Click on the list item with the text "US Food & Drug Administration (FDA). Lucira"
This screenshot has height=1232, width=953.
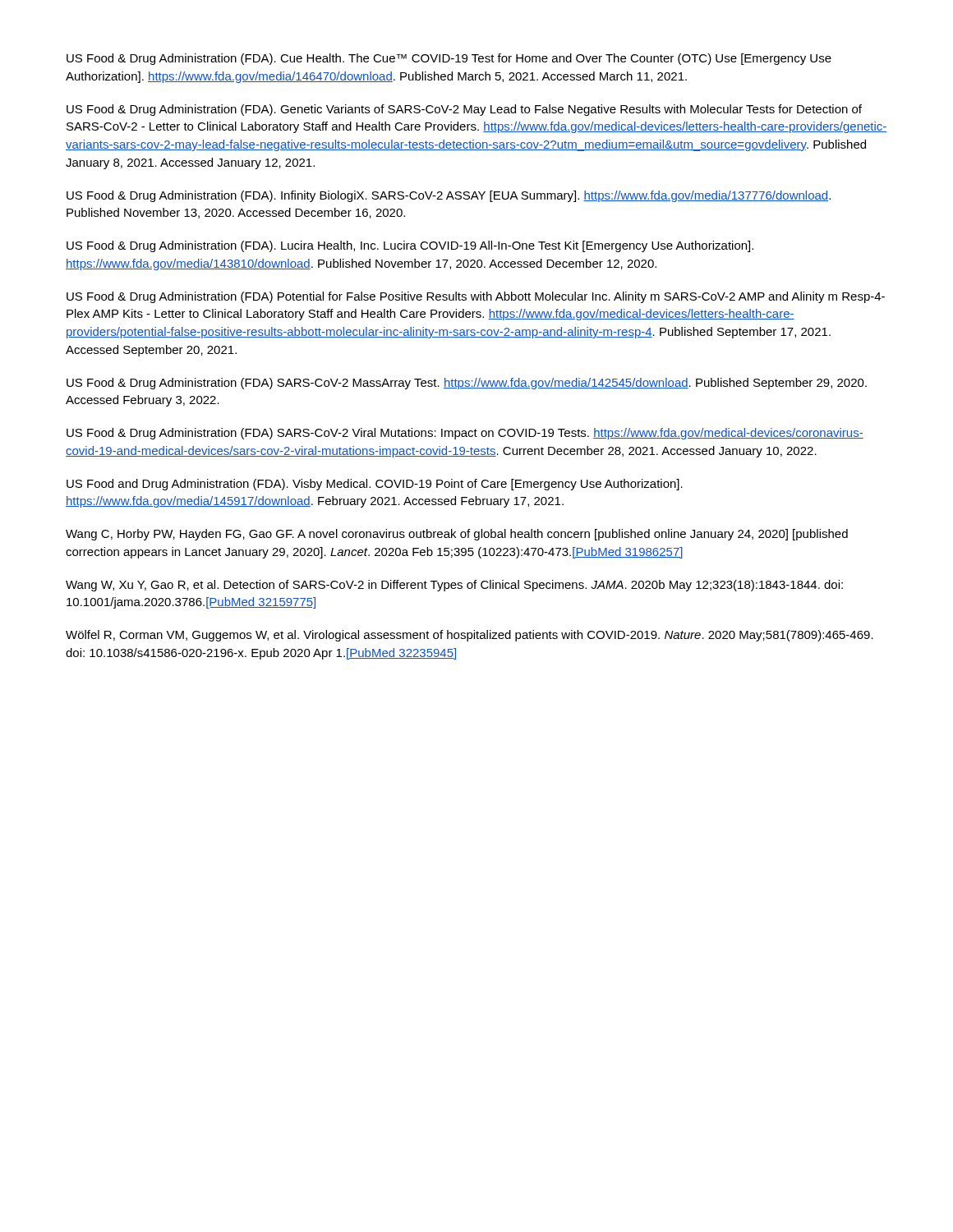click(410, 254)
